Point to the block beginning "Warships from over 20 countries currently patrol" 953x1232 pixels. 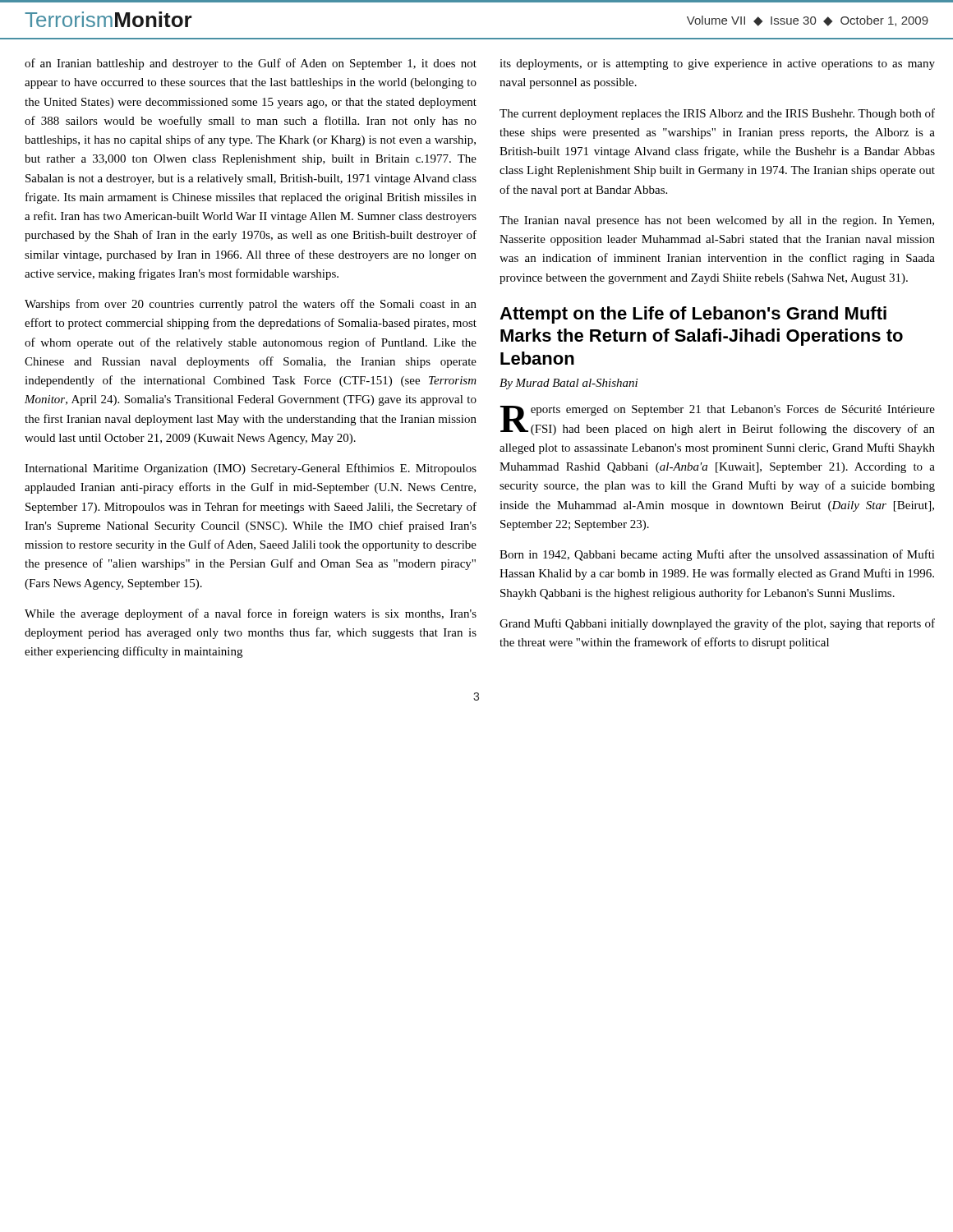pos(251,371)
